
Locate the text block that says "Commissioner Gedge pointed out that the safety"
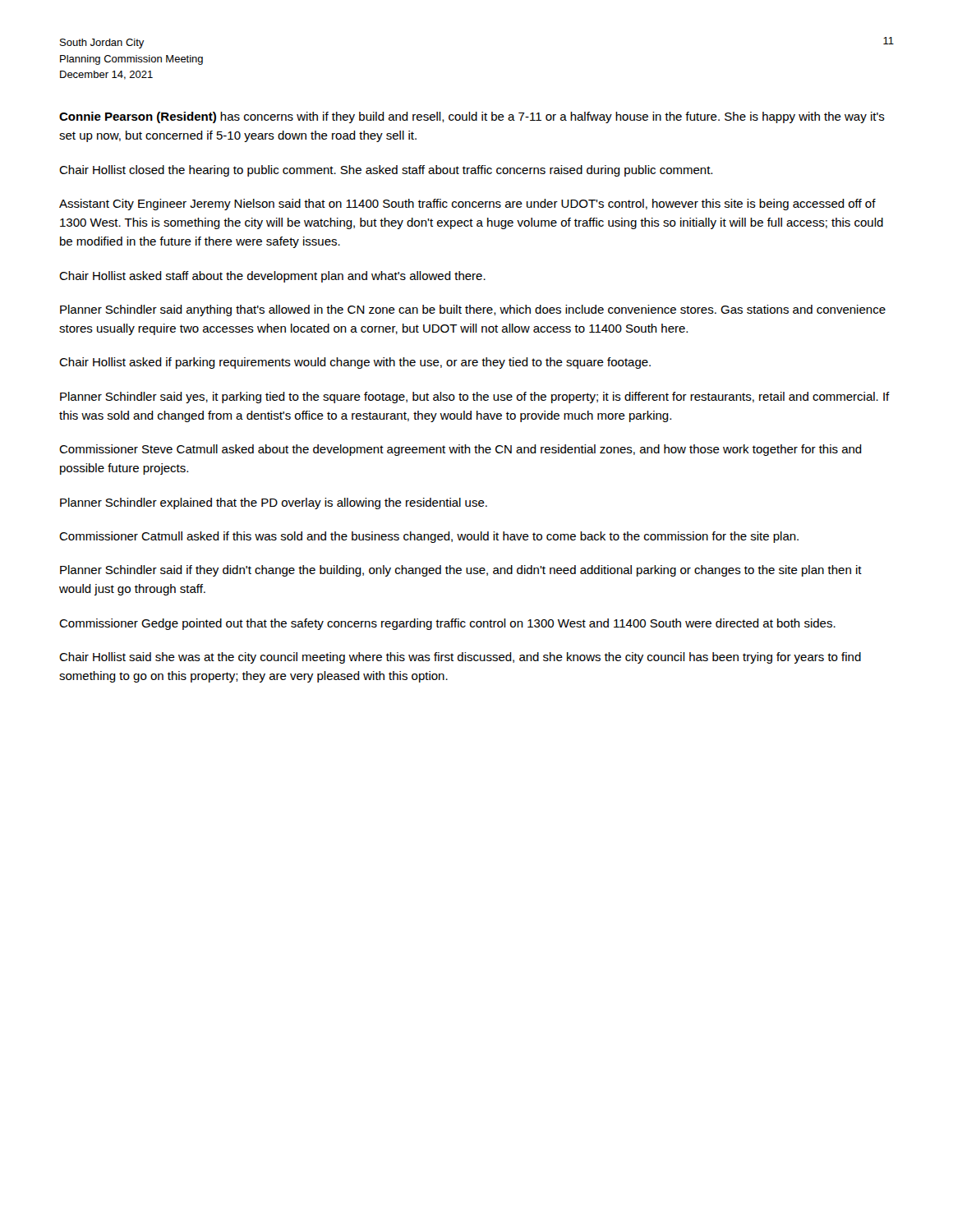[448, 623]
